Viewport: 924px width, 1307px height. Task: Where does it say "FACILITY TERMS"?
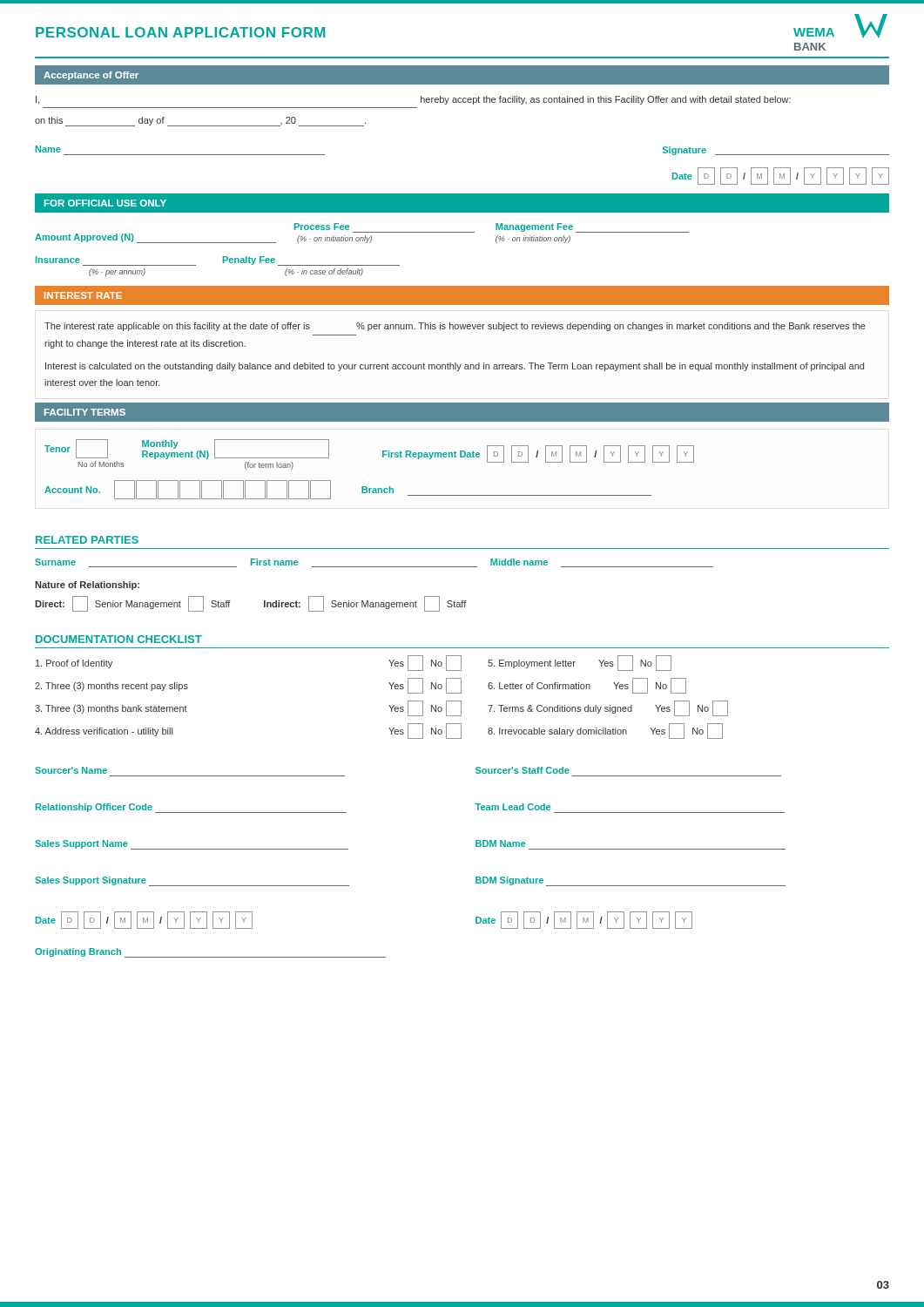click(462, 412)
